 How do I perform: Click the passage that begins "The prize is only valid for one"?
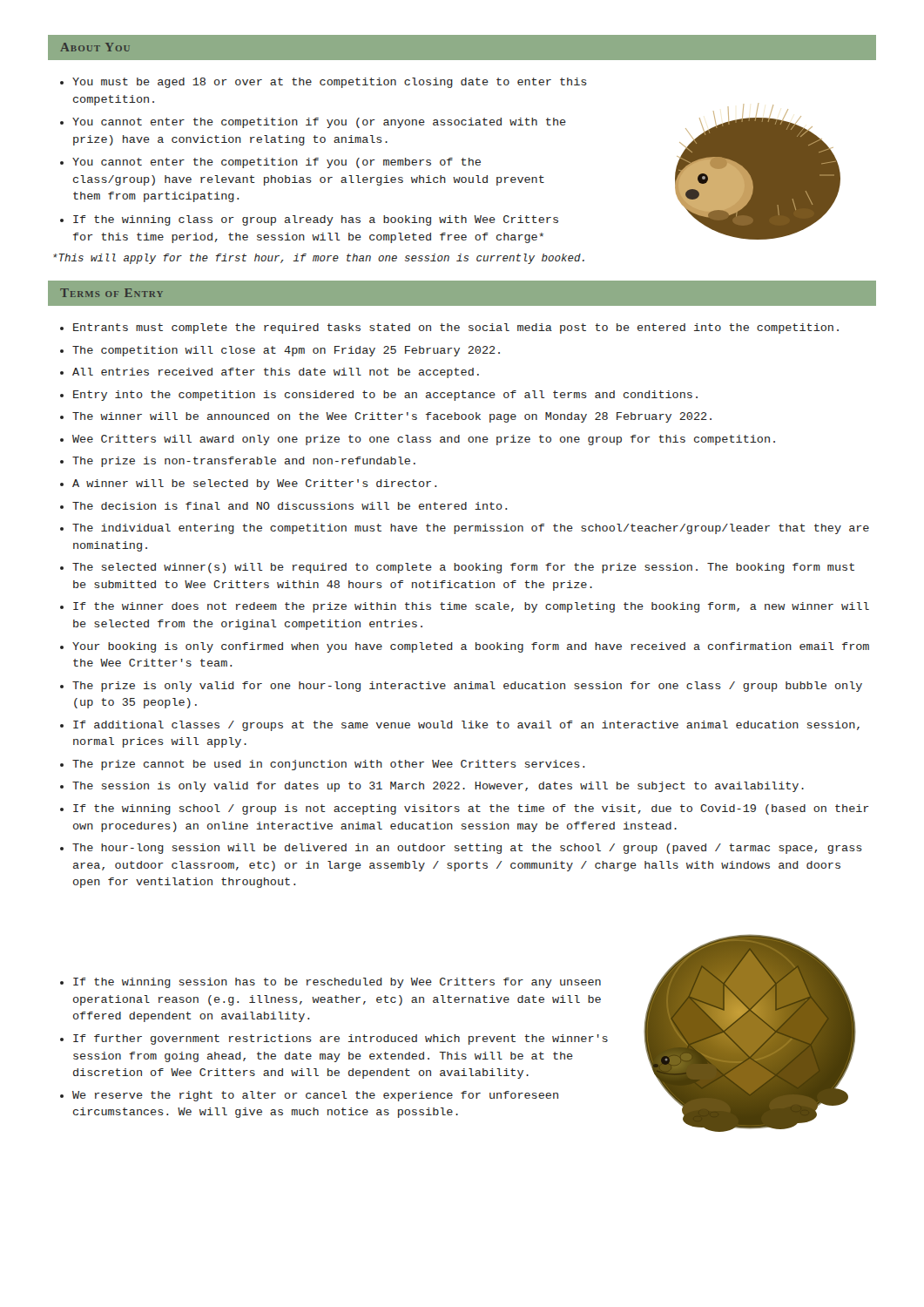point(467,694)
